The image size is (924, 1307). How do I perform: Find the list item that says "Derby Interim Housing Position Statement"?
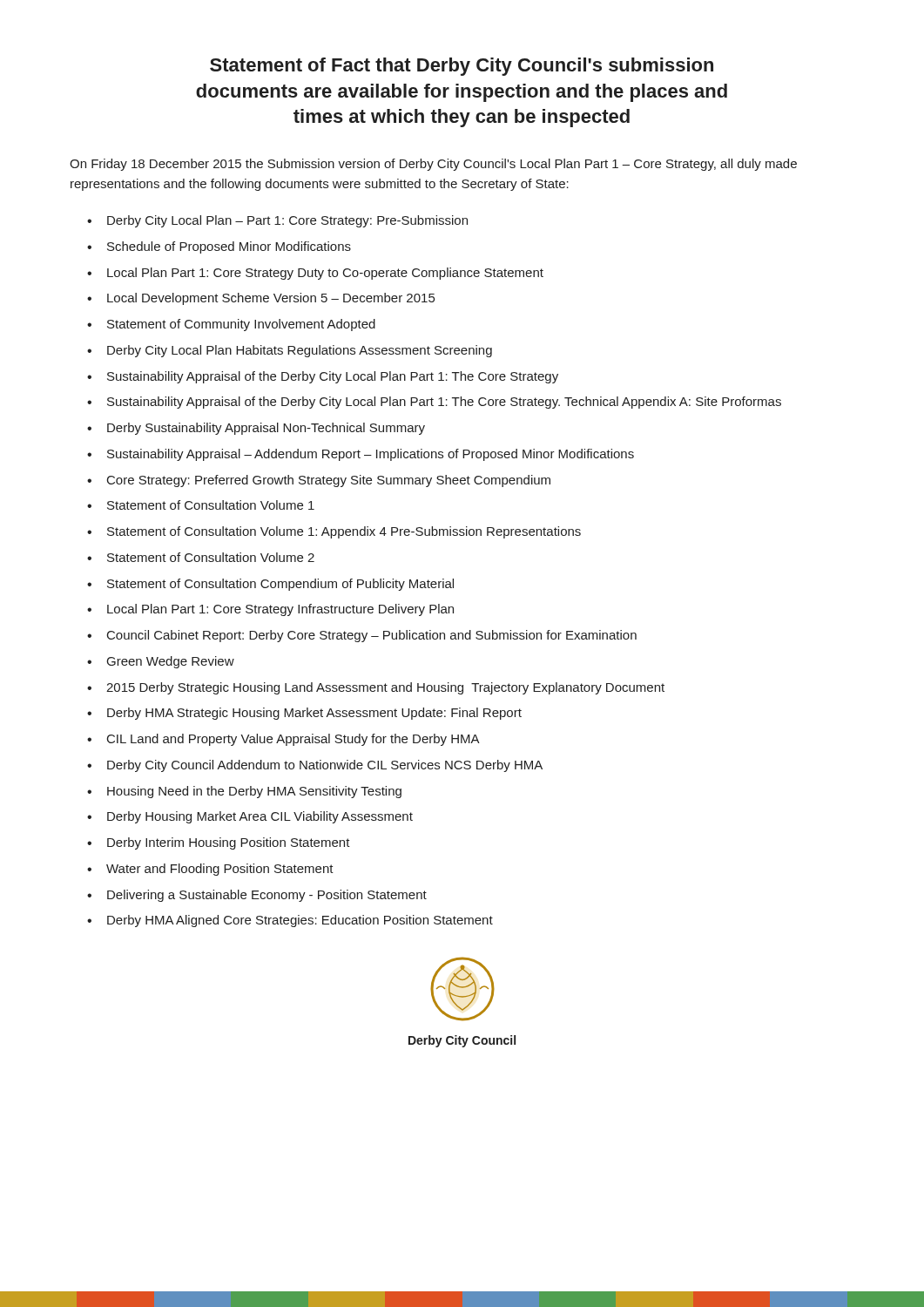pos(228,842)
